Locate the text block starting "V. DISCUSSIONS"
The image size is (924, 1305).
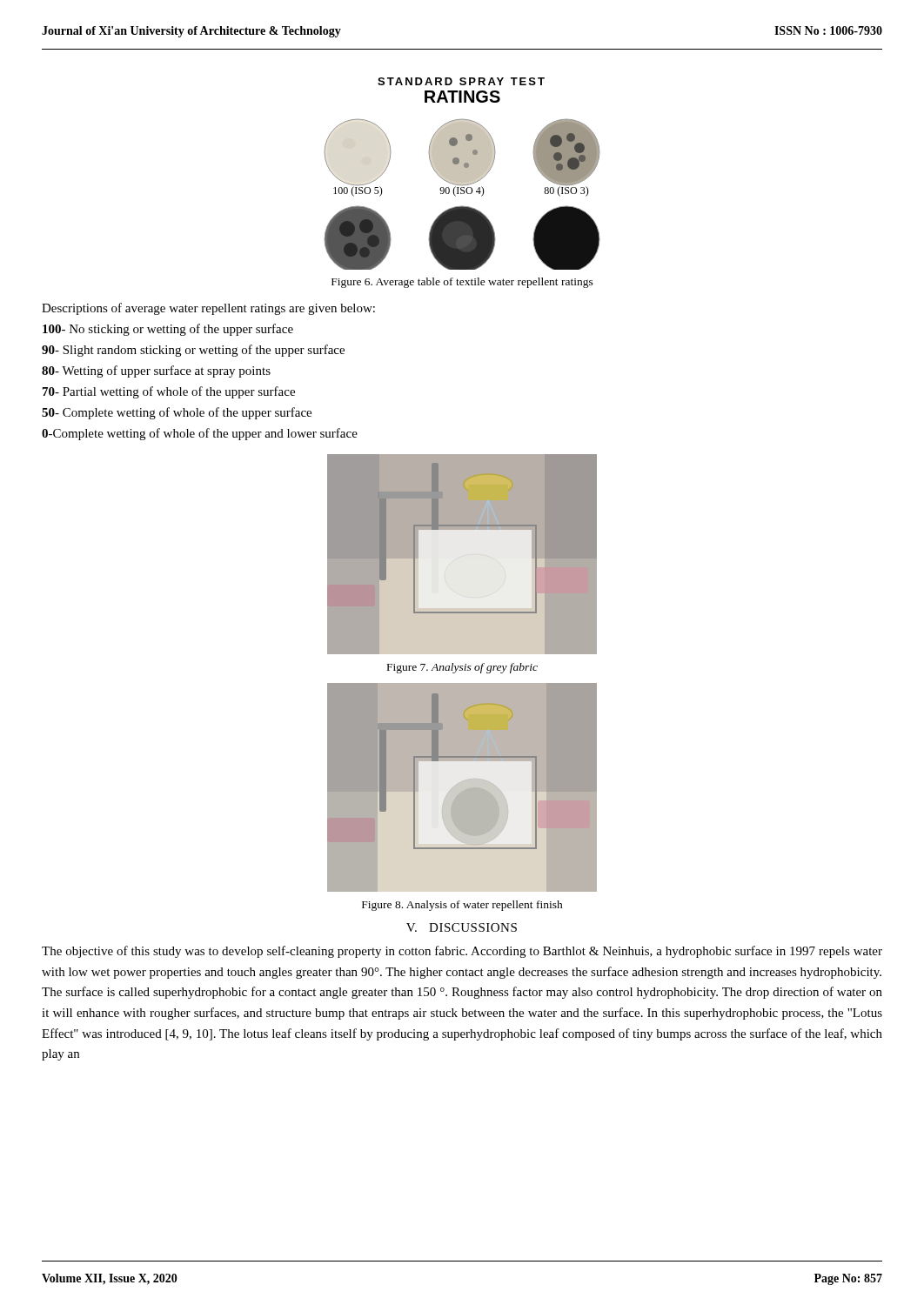[x=462, y=927]
